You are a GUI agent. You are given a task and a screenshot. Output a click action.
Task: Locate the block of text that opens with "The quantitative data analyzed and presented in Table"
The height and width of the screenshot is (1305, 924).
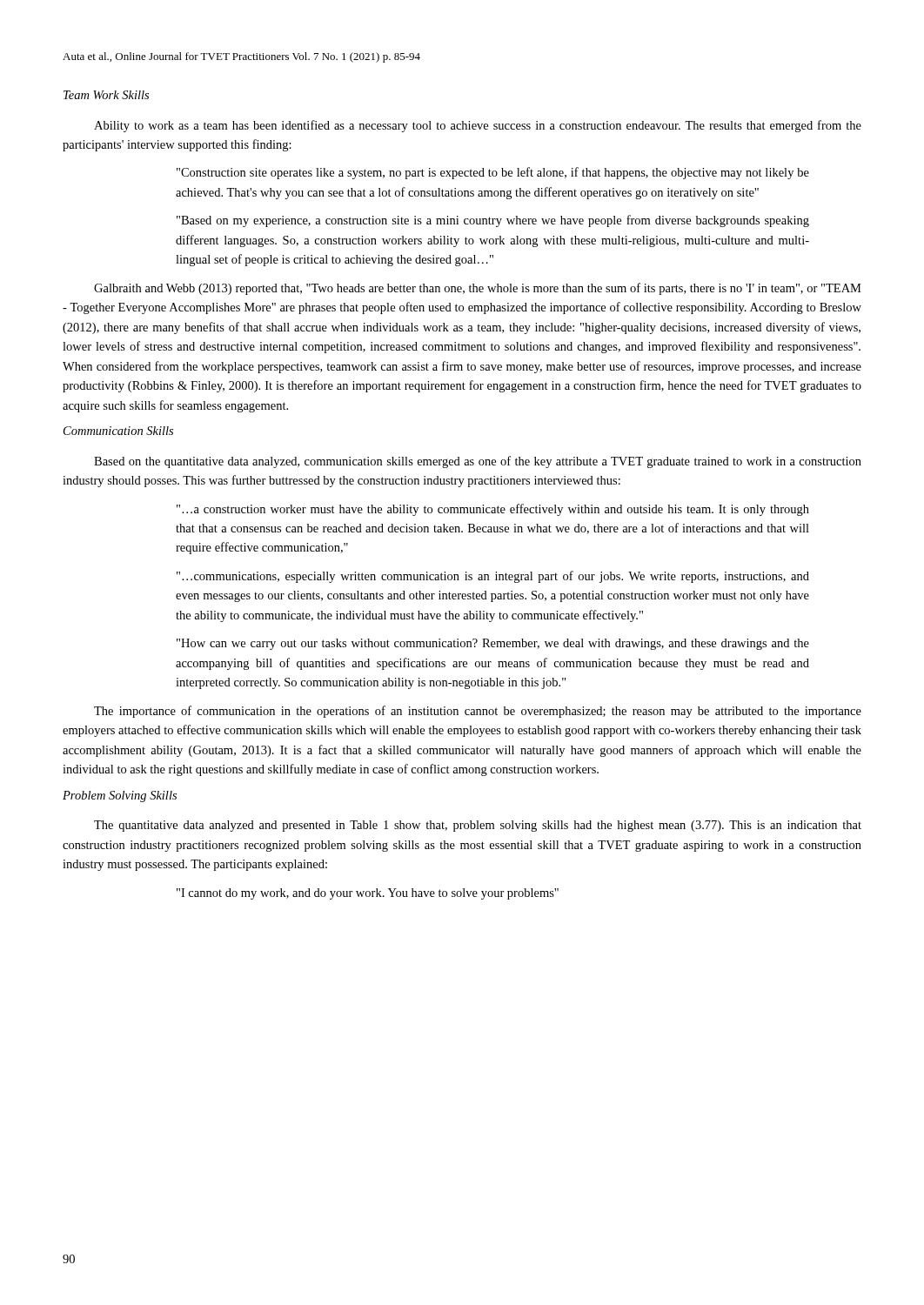coord(462,845)
